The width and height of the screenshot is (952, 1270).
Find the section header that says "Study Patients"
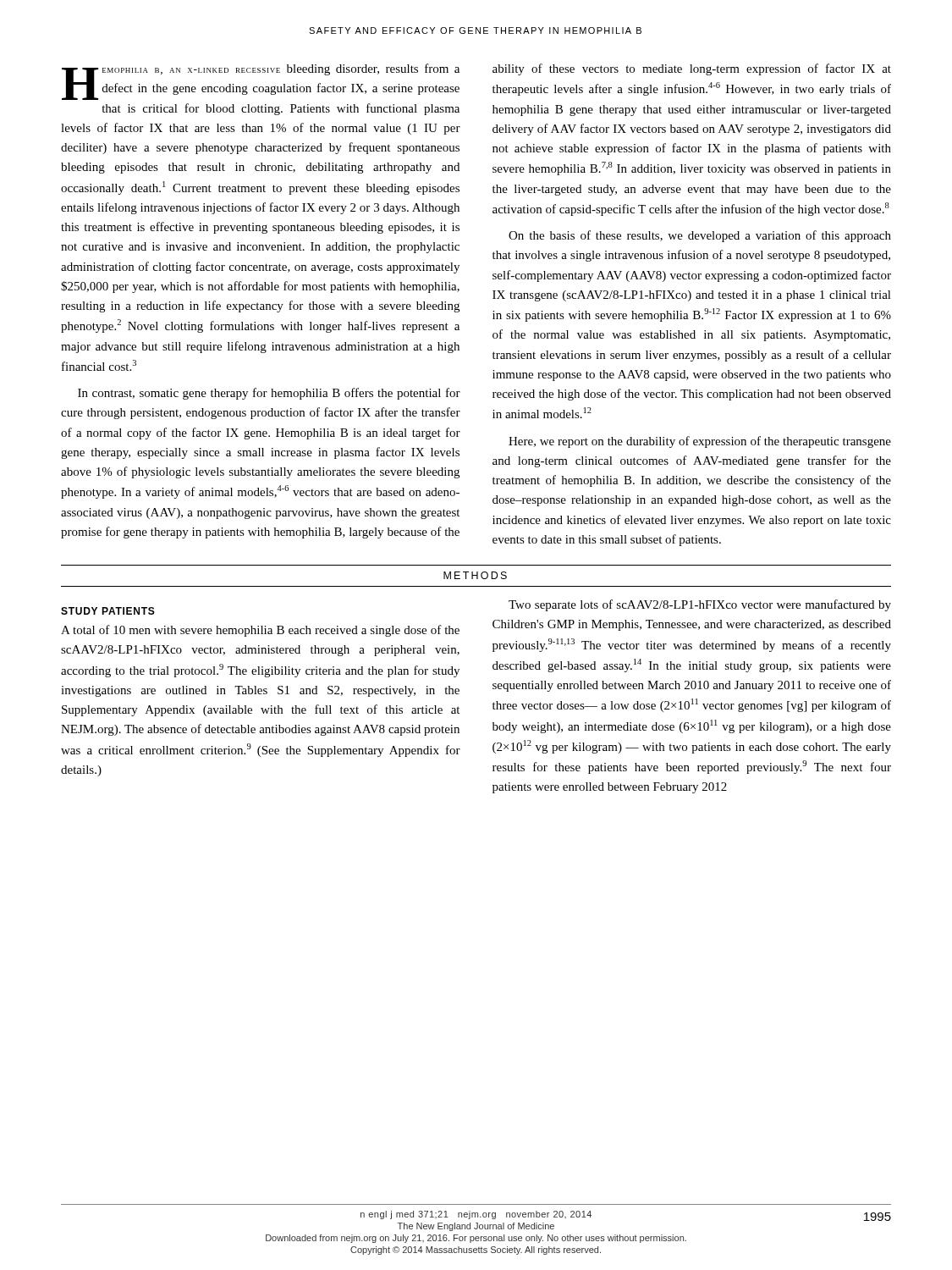click(x=108, y=611)
